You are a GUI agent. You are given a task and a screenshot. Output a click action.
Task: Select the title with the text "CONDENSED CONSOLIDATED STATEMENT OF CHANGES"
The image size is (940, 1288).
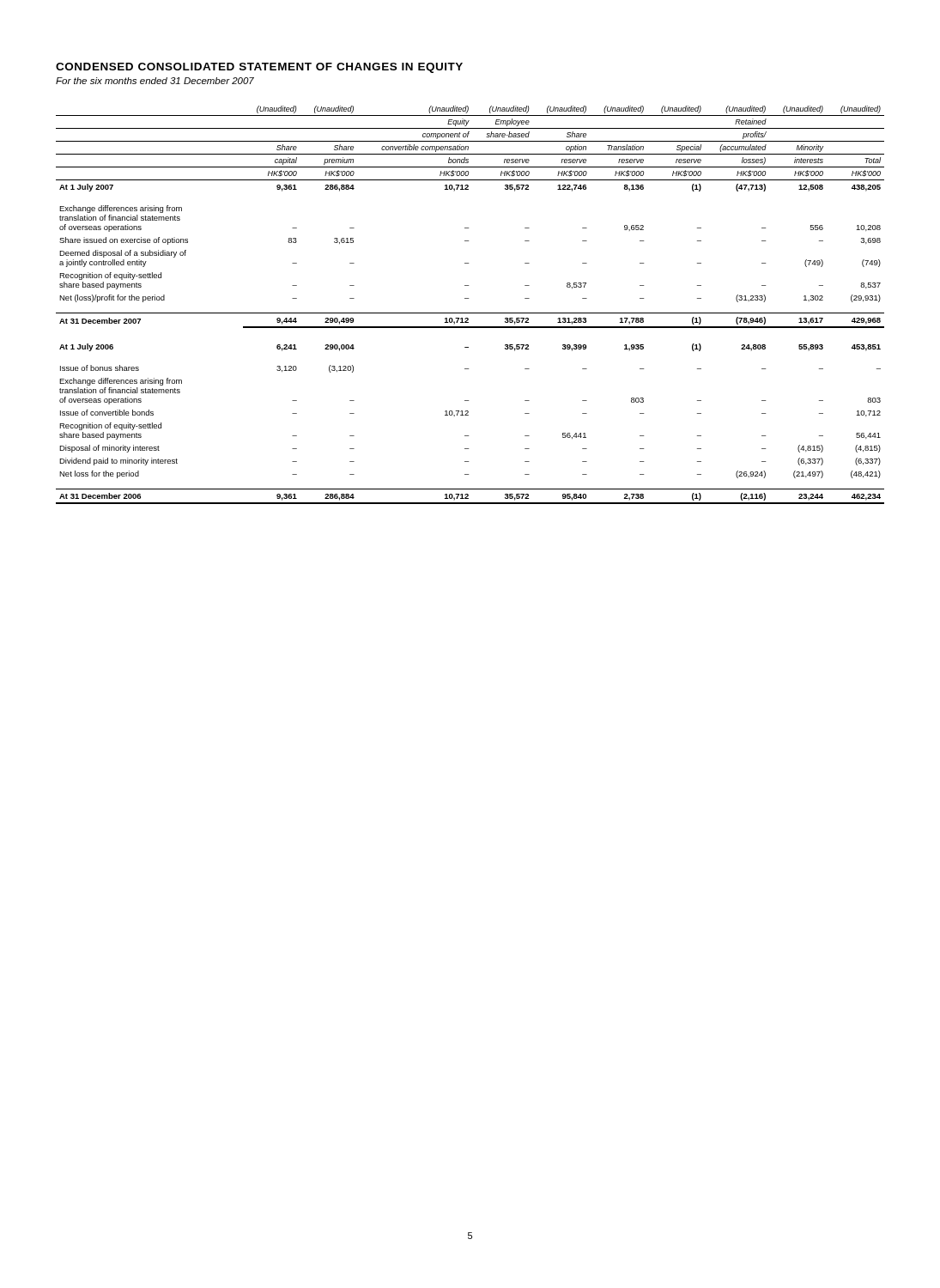coord(260,67)
